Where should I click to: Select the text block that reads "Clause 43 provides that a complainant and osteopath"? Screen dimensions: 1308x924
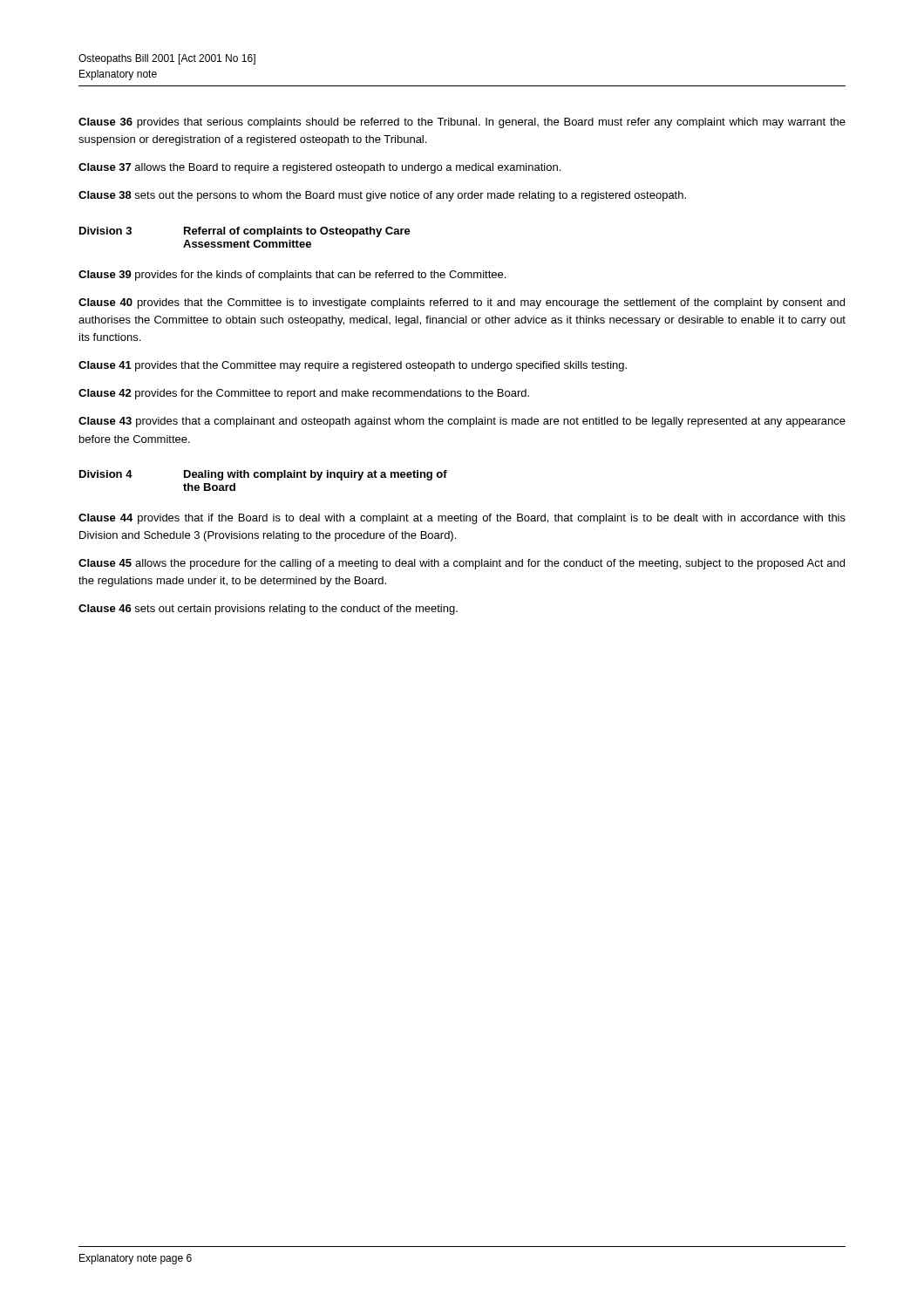coord(462,430)
